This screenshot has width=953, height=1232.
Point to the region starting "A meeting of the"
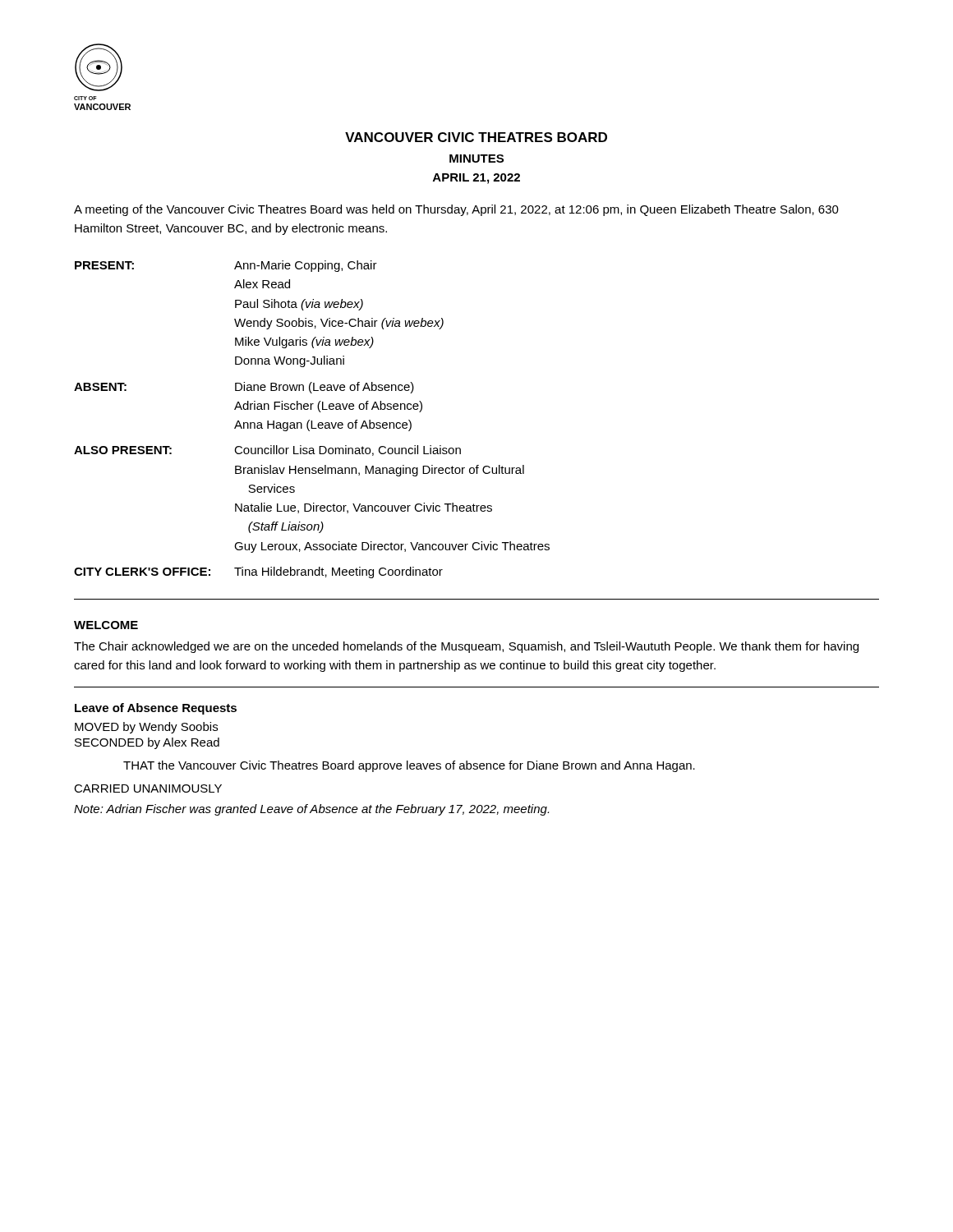point(456,218)
